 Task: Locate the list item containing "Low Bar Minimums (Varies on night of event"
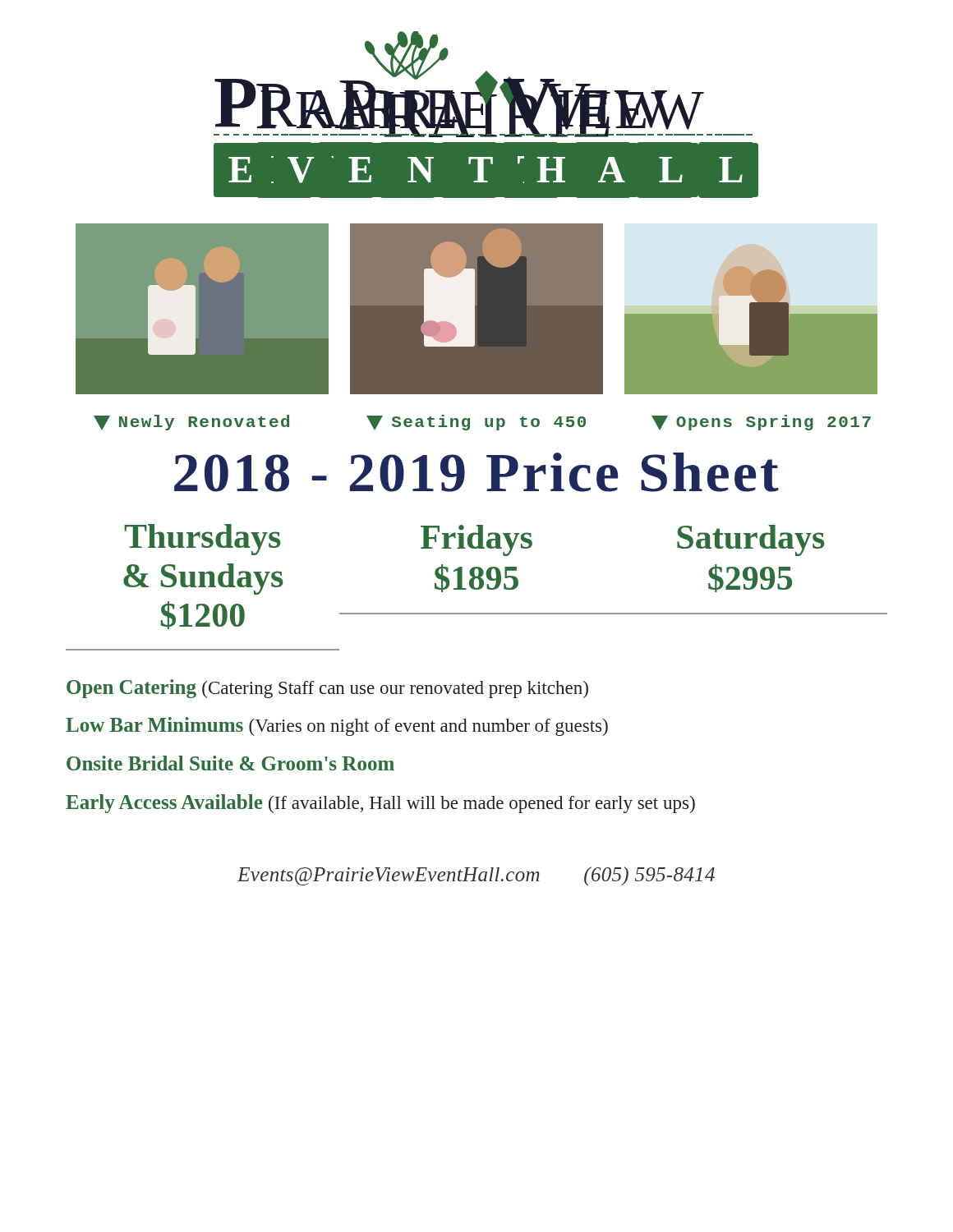click(x=337, y=725)
